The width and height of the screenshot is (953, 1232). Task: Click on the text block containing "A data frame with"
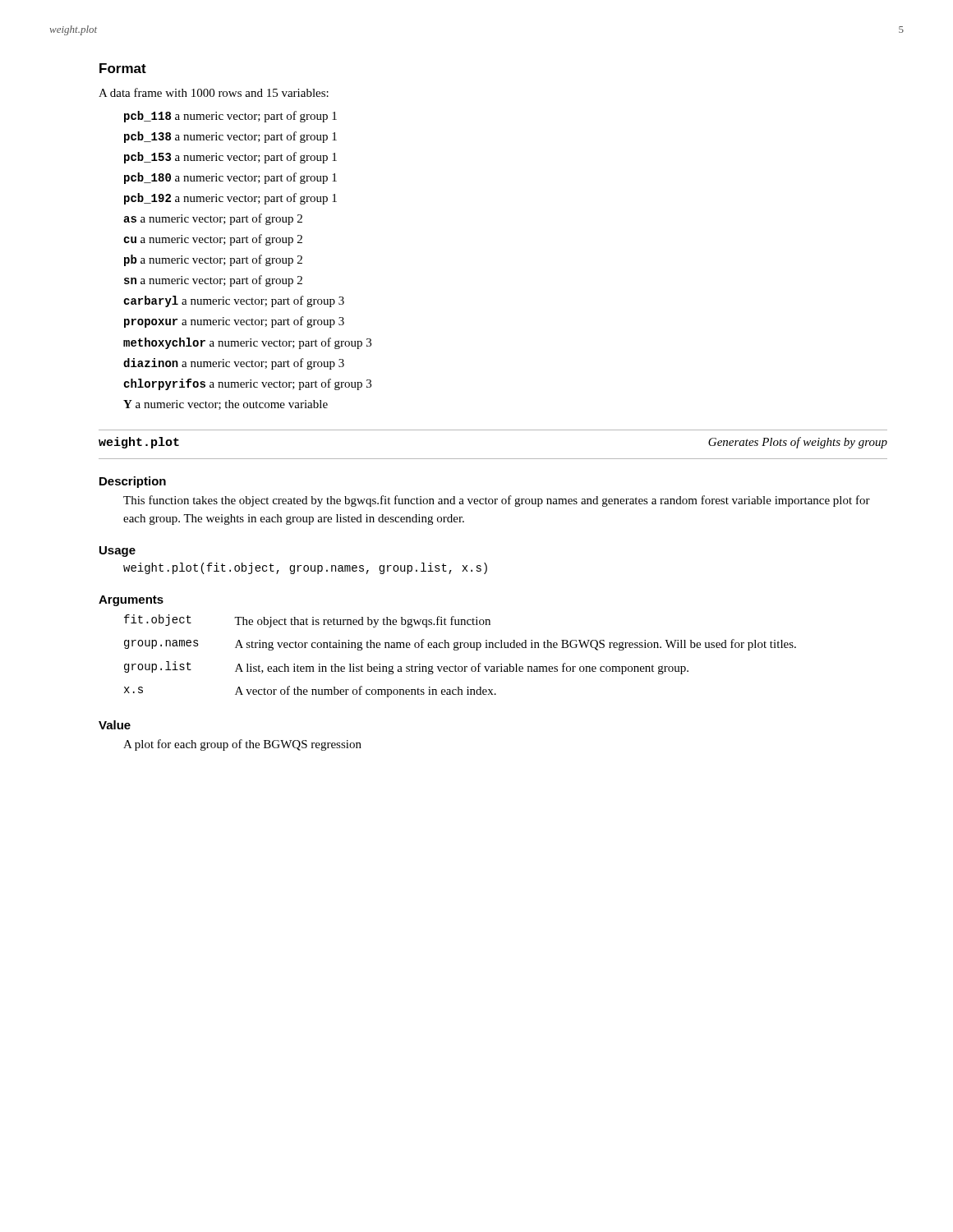point(214,93)
